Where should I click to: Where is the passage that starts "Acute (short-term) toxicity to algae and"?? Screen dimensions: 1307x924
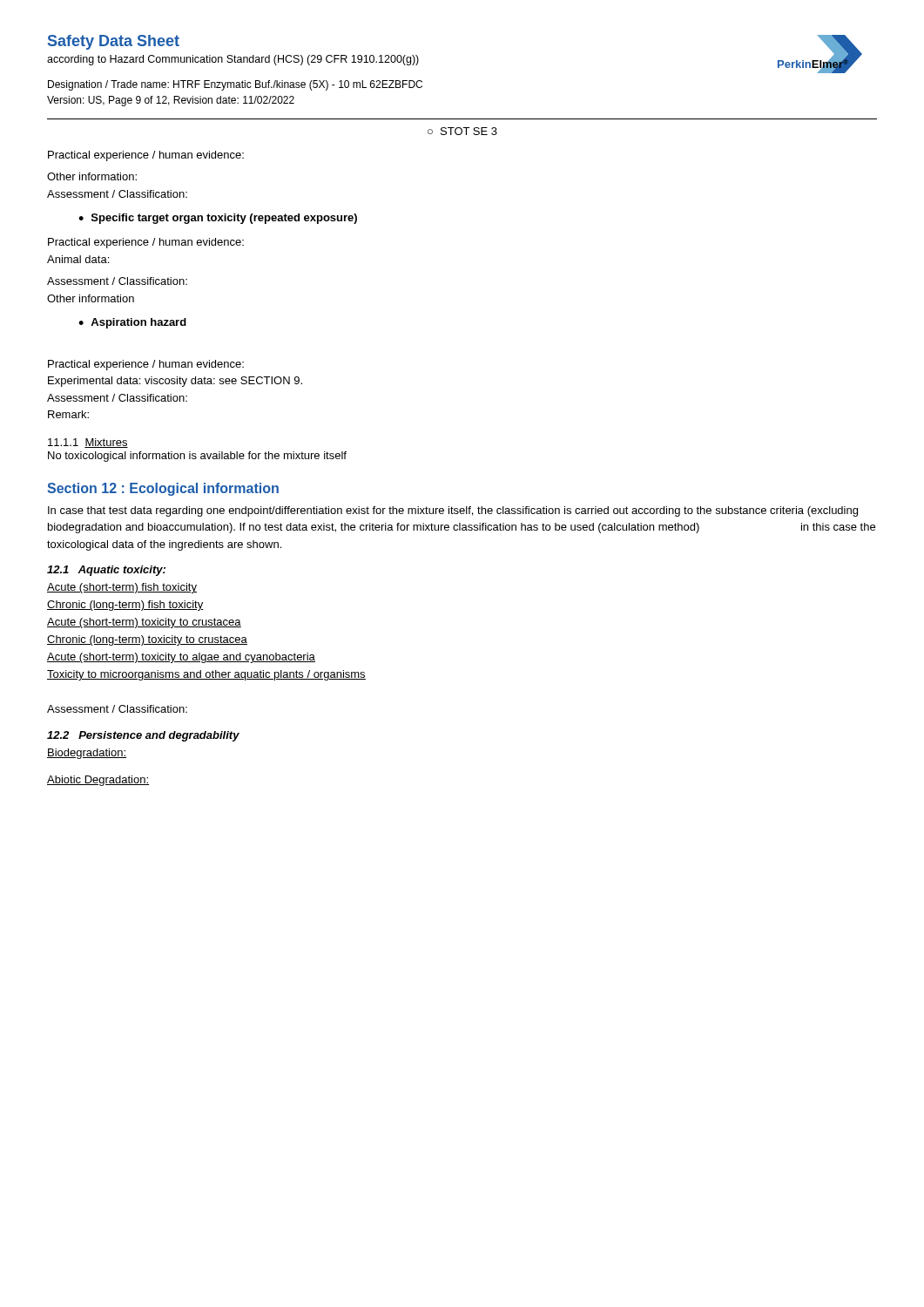click(181, 658)
